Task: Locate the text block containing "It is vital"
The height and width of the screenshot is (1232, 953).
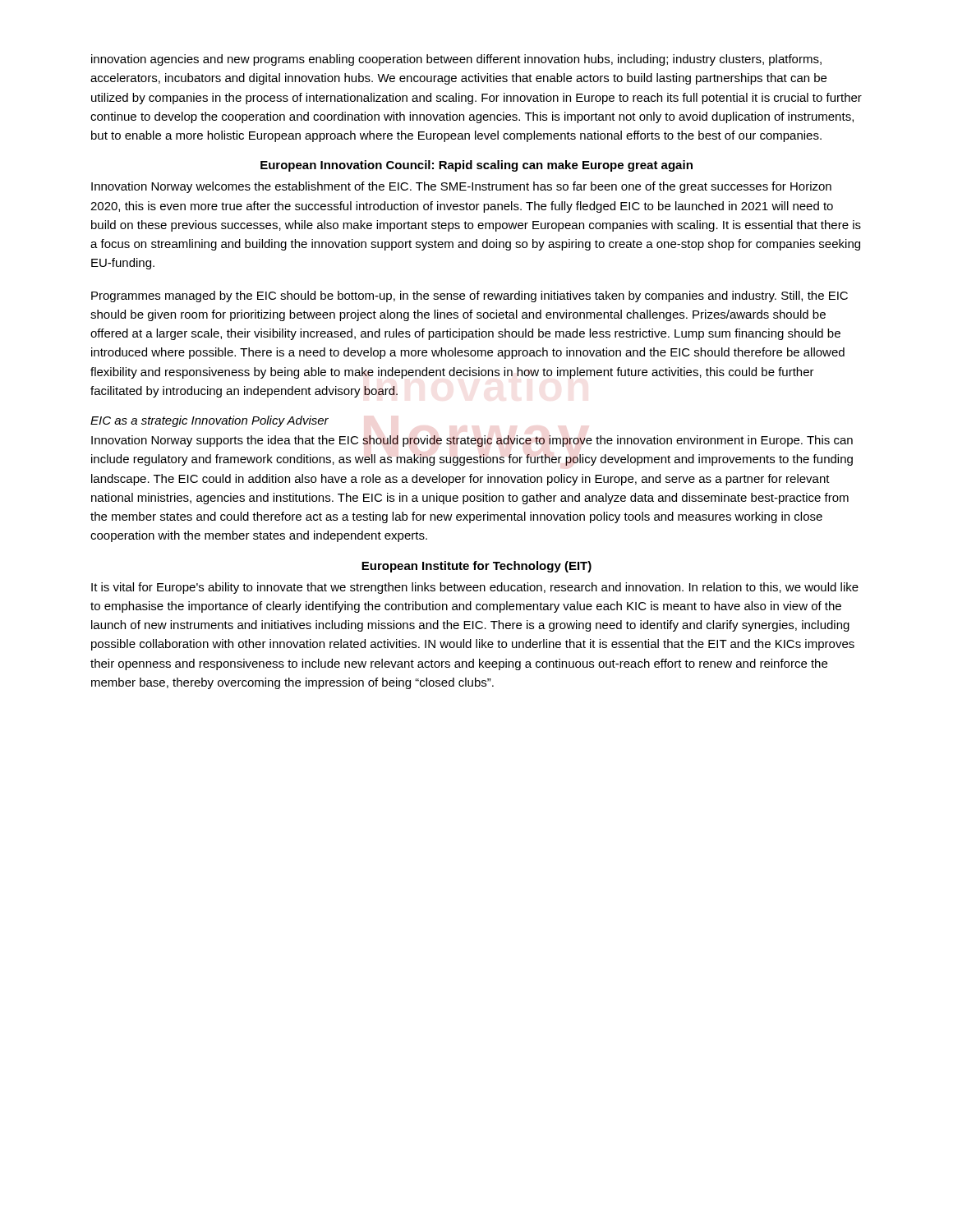Action: (x=476, y=634)
